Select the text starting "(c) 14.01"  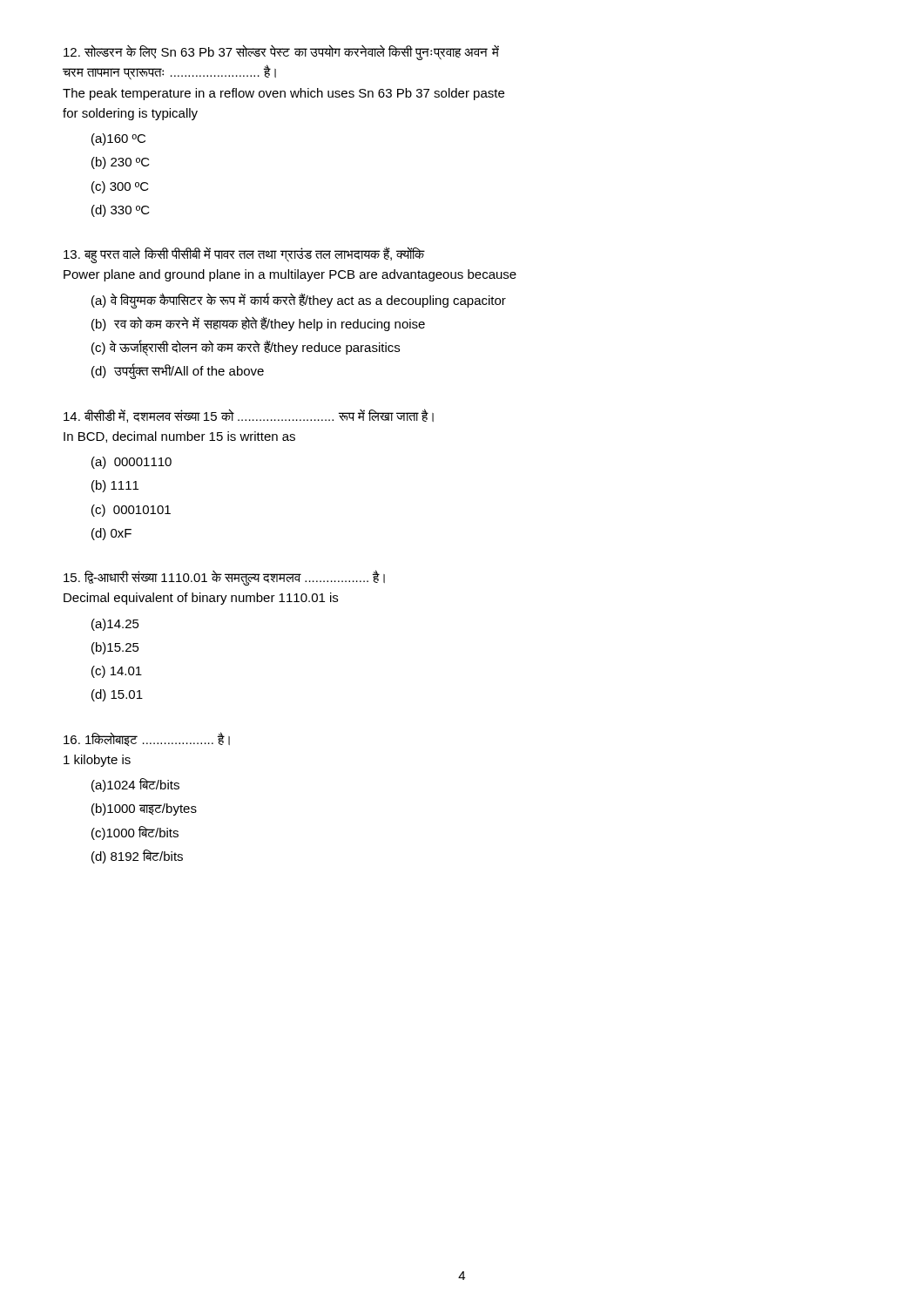pyautogui.click(x=116, y=670)
